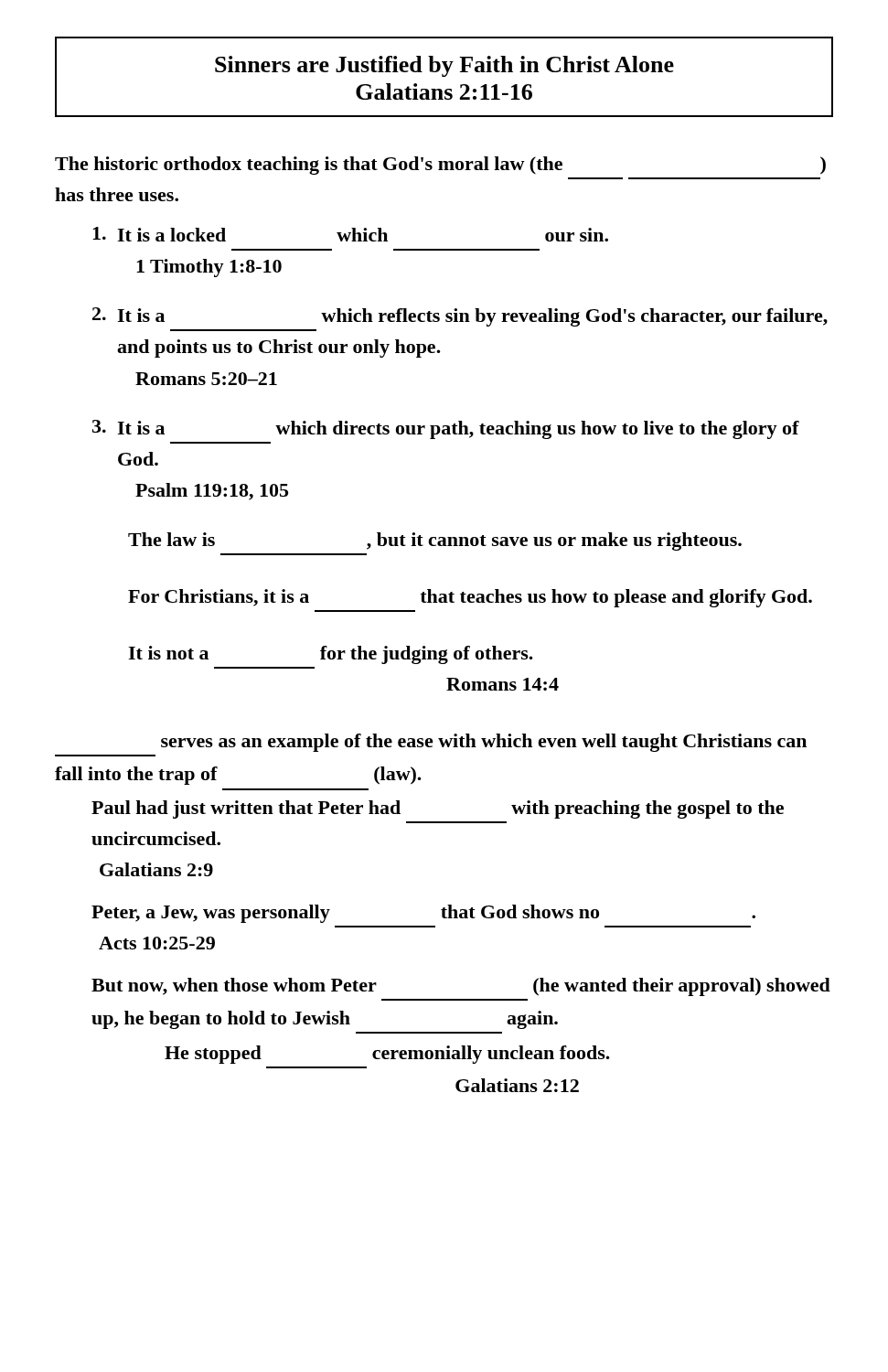Image resolution: width=888 pixels, height=1372 pixels.
Task: Find the text block that reads "It is not a for the"
Action: coord(481,670)
